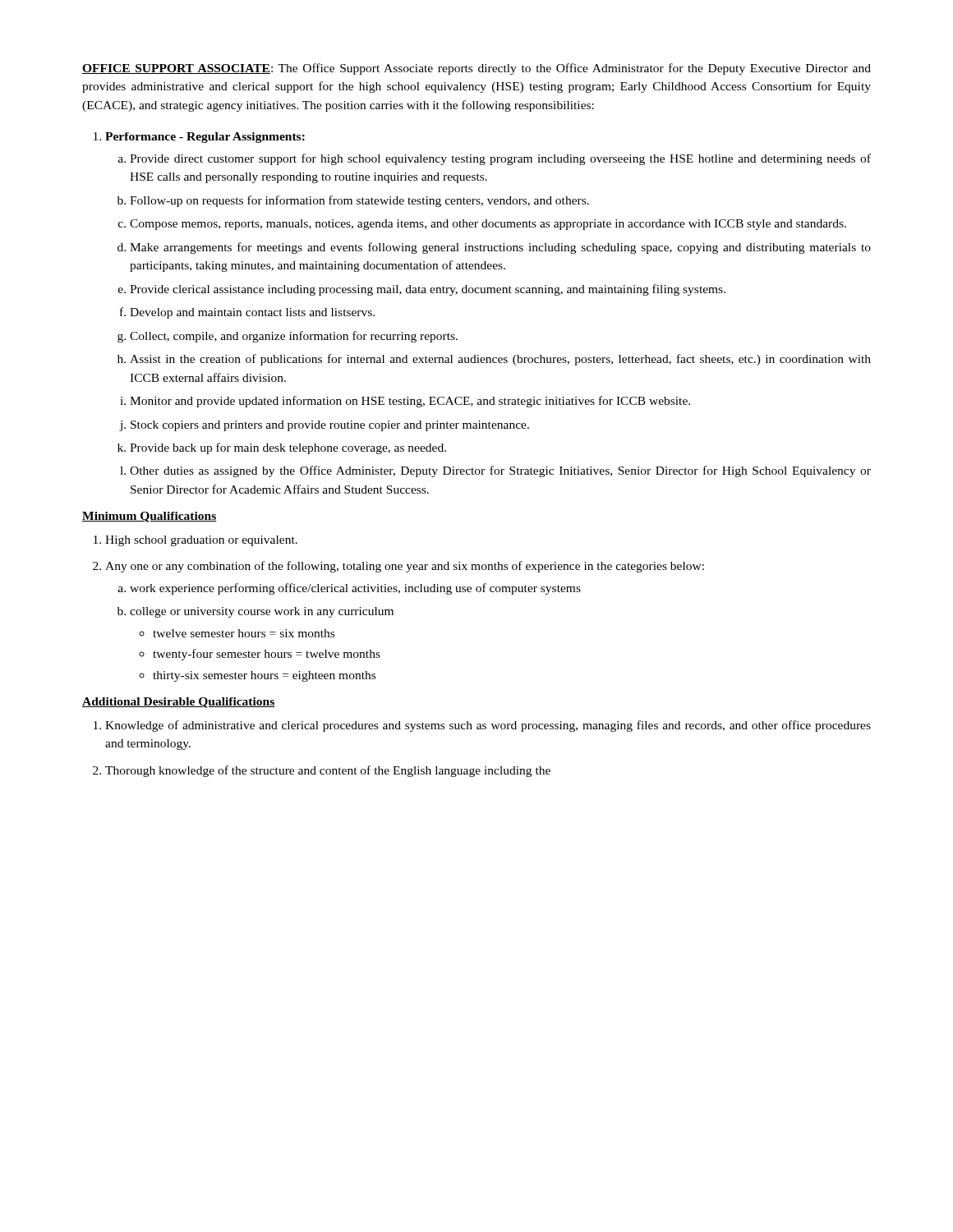The height and width of the screenshot is (1232, 953).
Task: Select the list item that says "Thorough knowledge of the structure"
Action: pos(328,770)
